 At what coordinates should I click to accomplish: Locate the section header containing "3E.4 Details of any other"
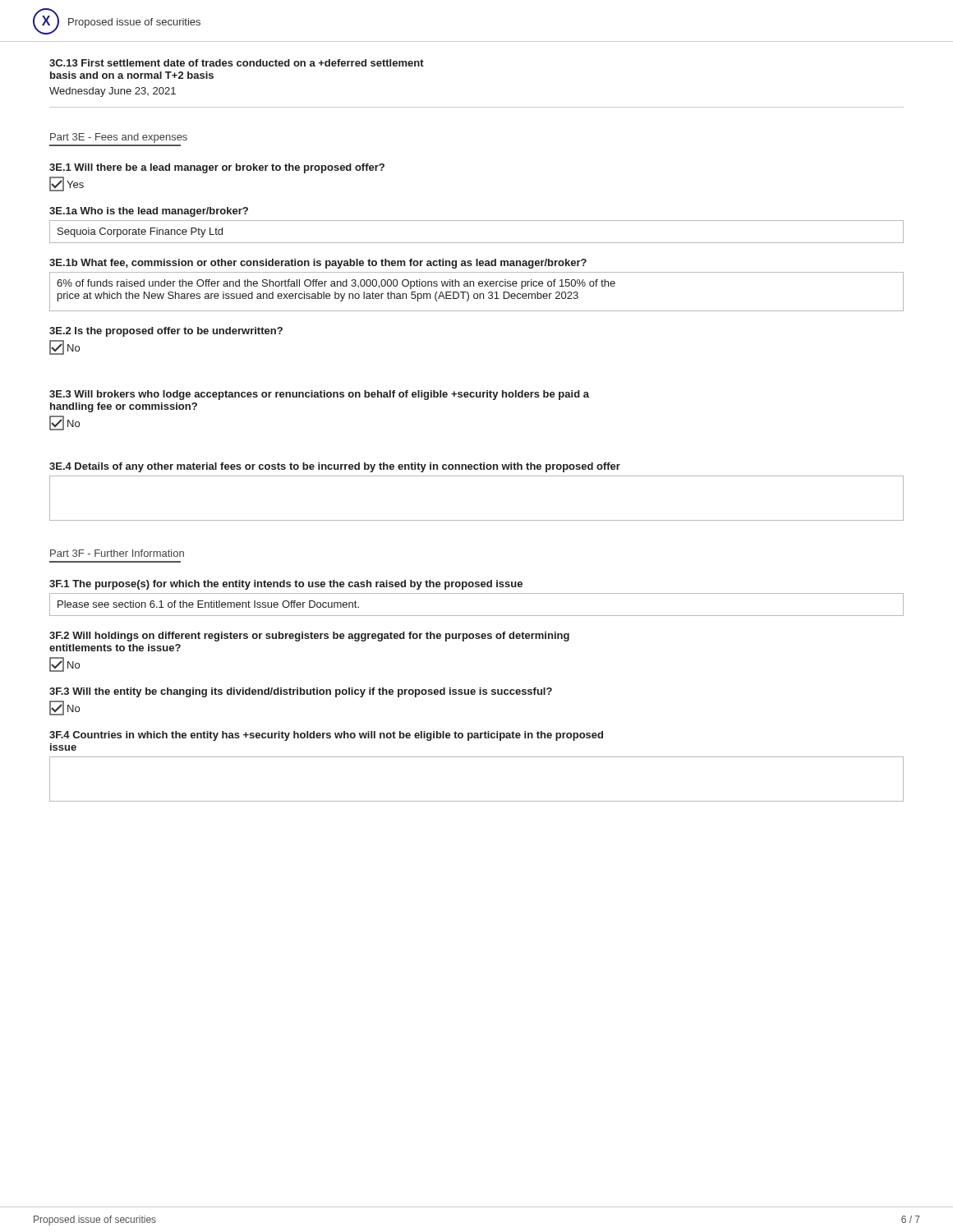tap(335, 466)
